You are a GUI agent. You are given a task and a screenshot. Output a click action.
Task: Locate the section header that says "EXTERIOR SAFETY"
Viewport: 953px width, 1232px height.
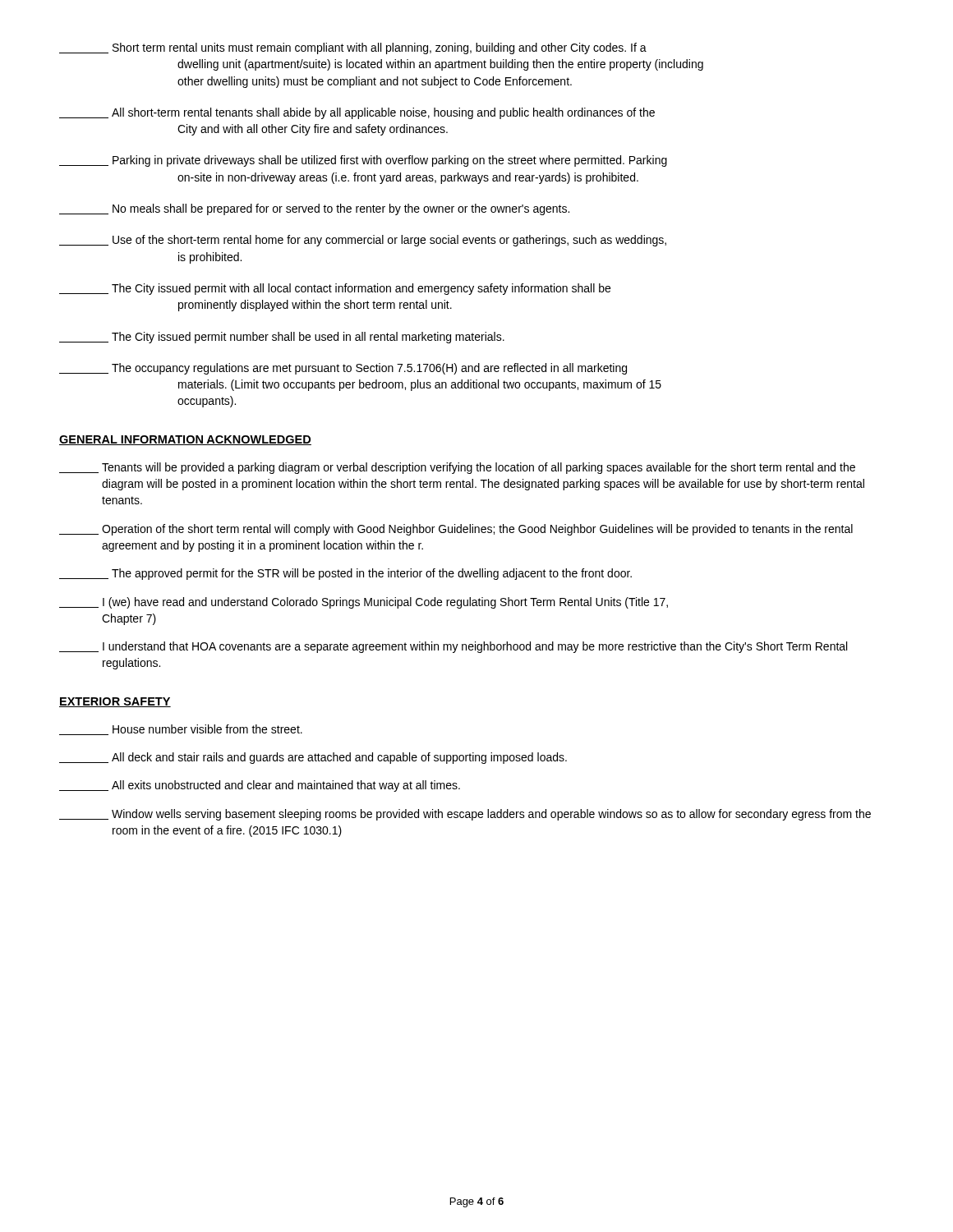(115, 701)
